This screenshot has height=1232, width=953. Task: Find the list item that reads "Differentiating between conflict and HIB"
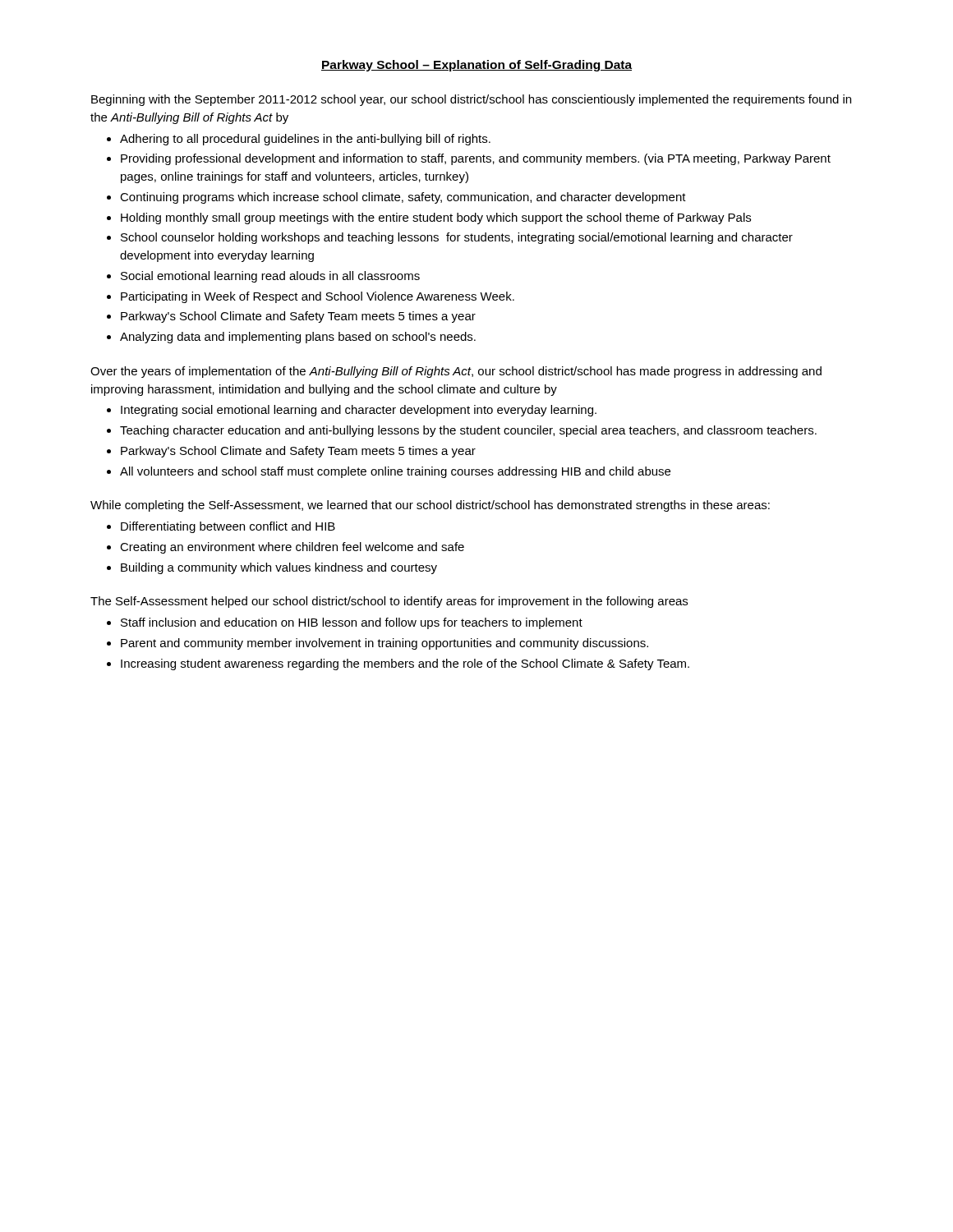pos(228,526)
